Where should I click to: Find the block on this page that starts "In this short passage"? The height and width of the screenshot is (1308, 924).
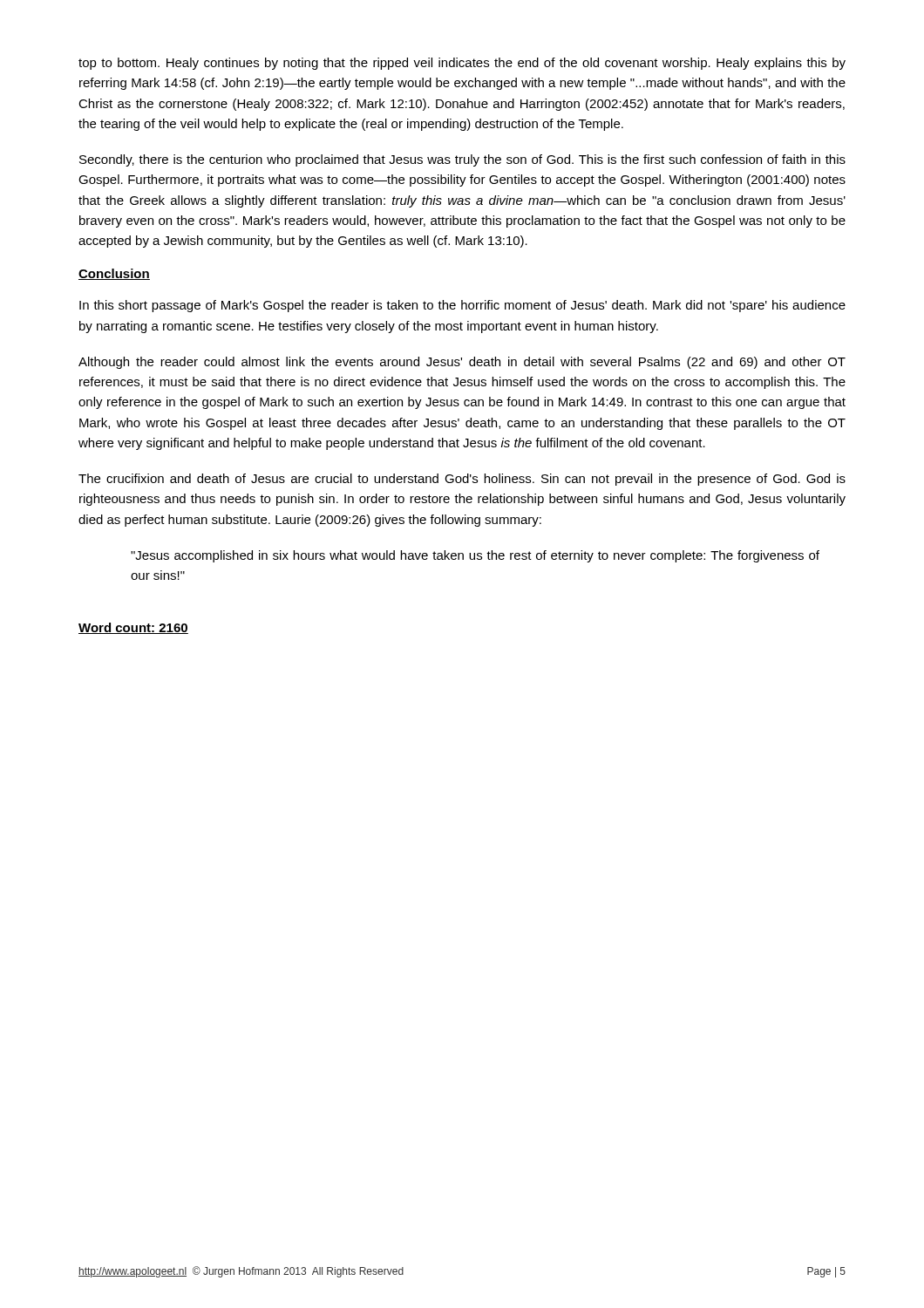point(462,315)
